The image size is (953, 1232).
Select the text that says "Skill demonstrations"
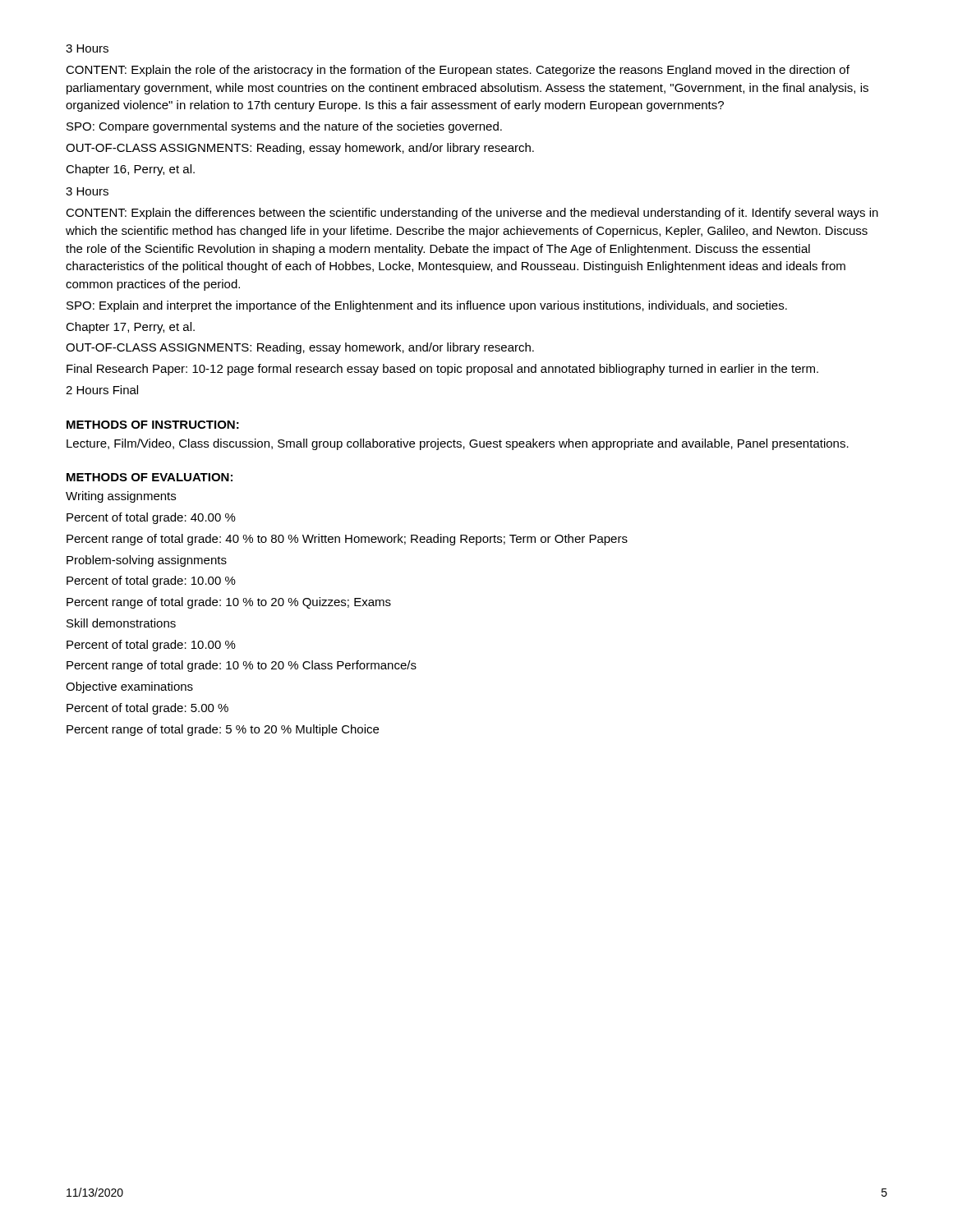(121, 623)
